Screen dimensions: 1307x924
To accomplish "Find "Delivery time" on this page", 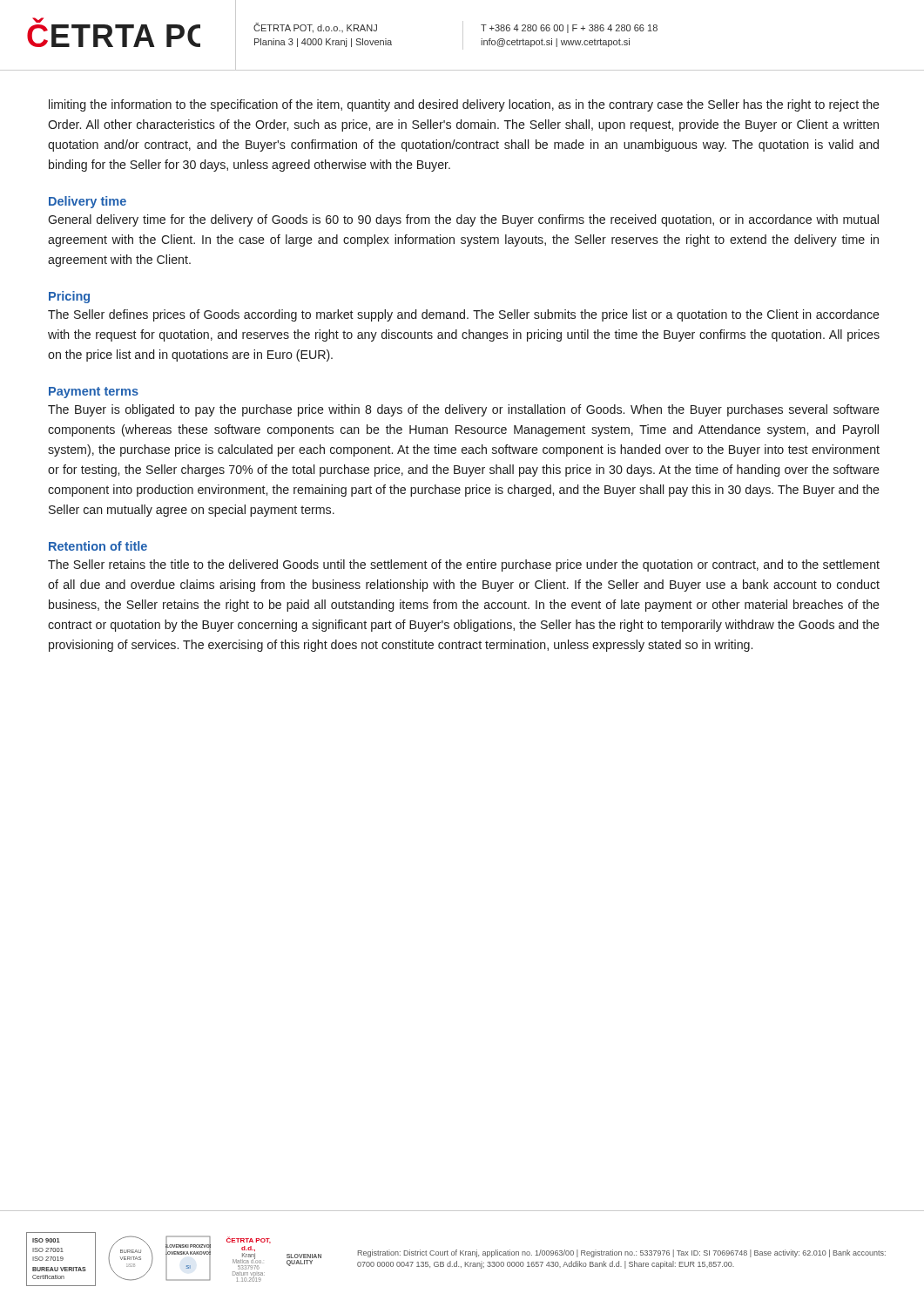I will [87, 201].
